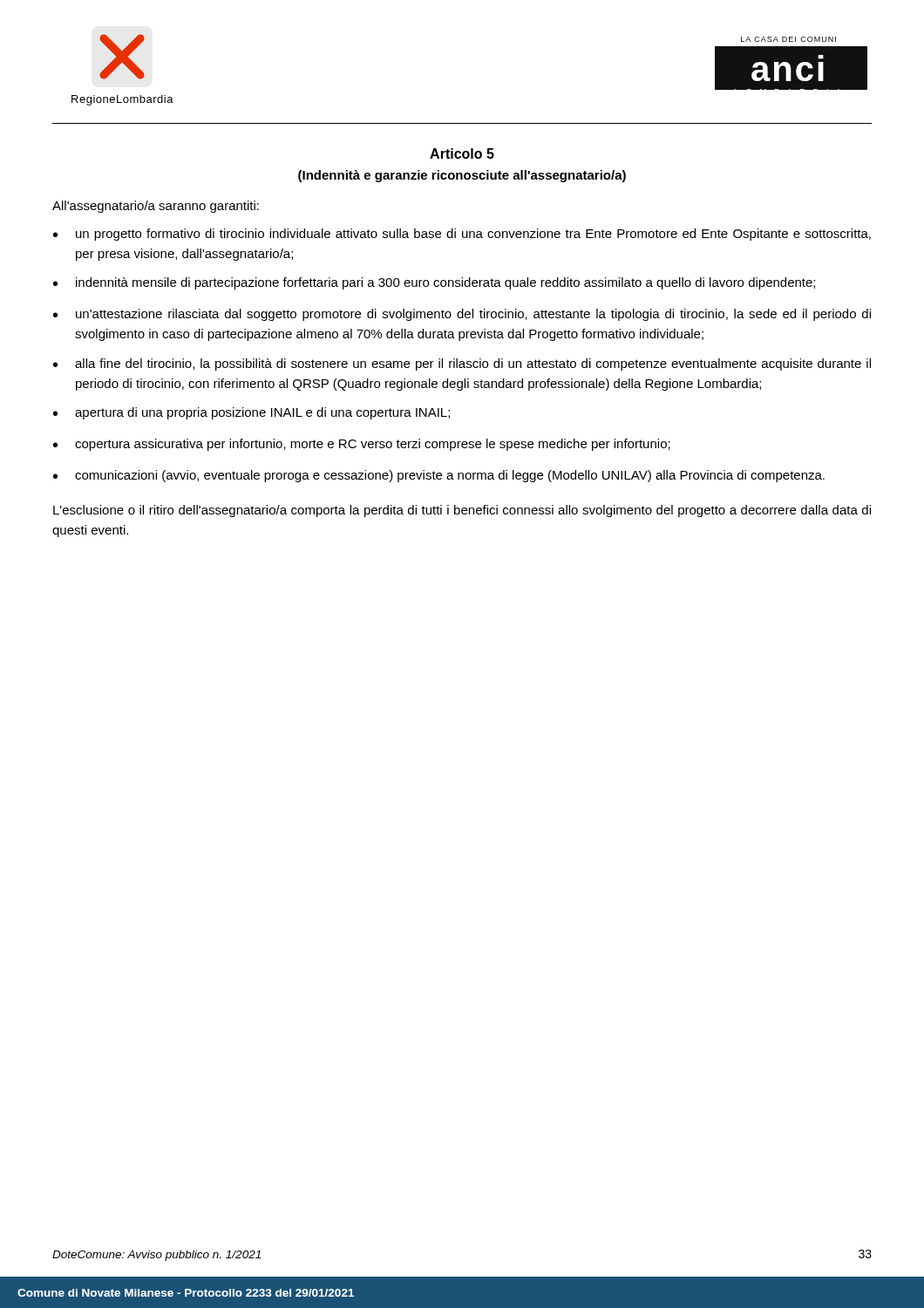Point to "Articolo 5"
Image resolution: width=924 pixels, height=1308 pixels.
[x=462, y=154]
